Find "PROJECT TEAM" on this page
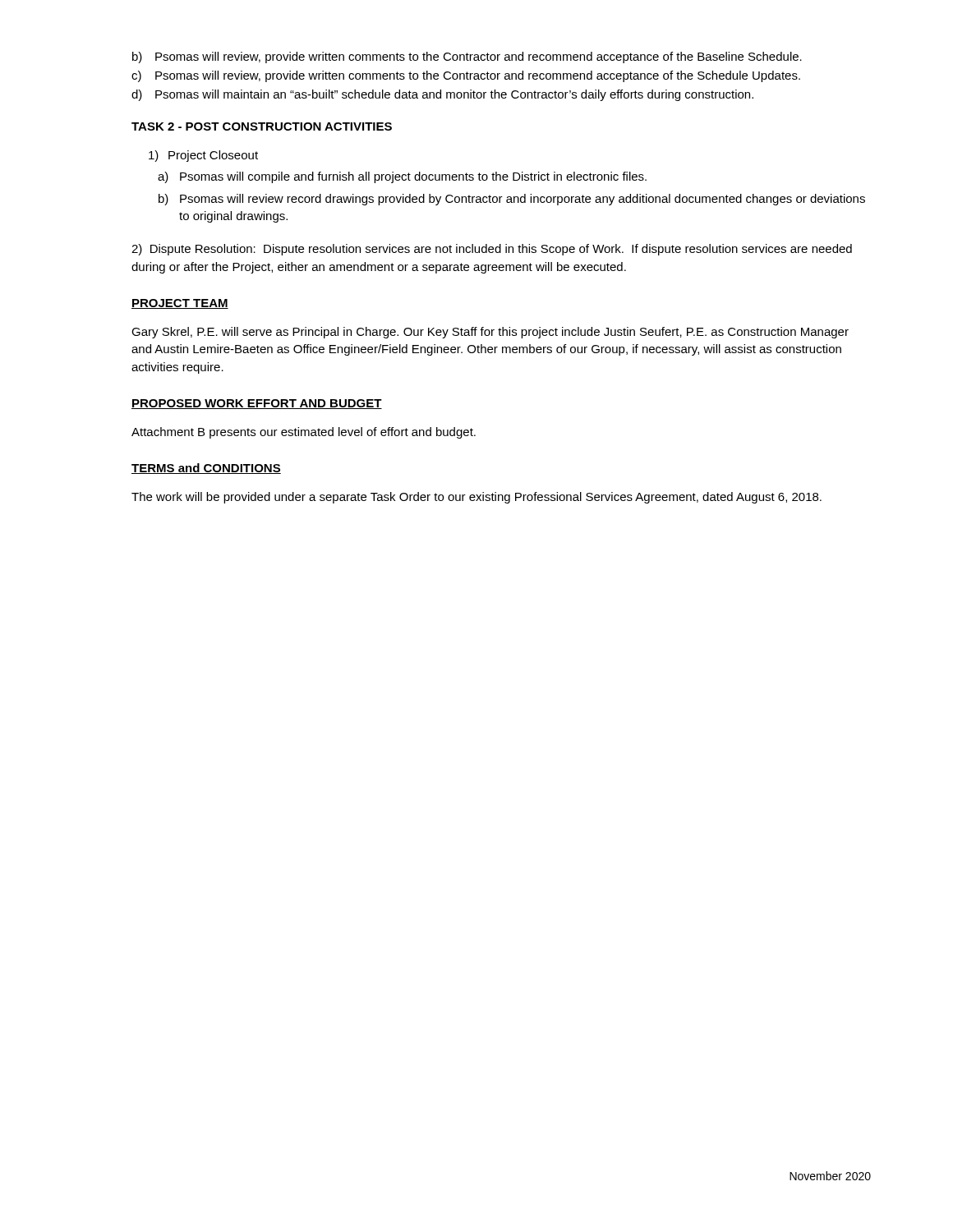Viewport: 953px width, 1232px height. click(x=180, y=302)
